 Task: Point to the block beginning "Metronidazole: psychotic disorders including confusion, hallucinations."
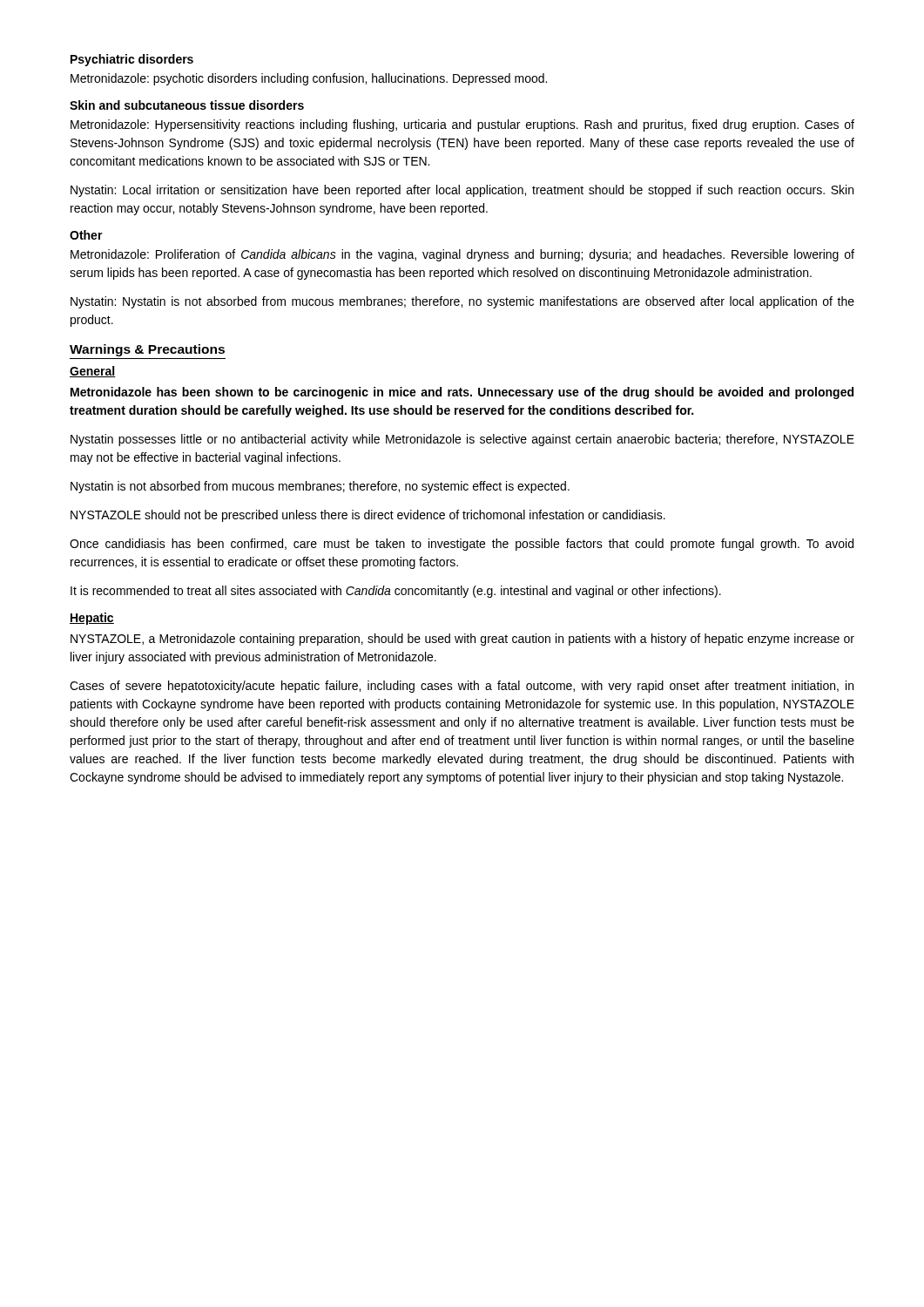[462, 79]
